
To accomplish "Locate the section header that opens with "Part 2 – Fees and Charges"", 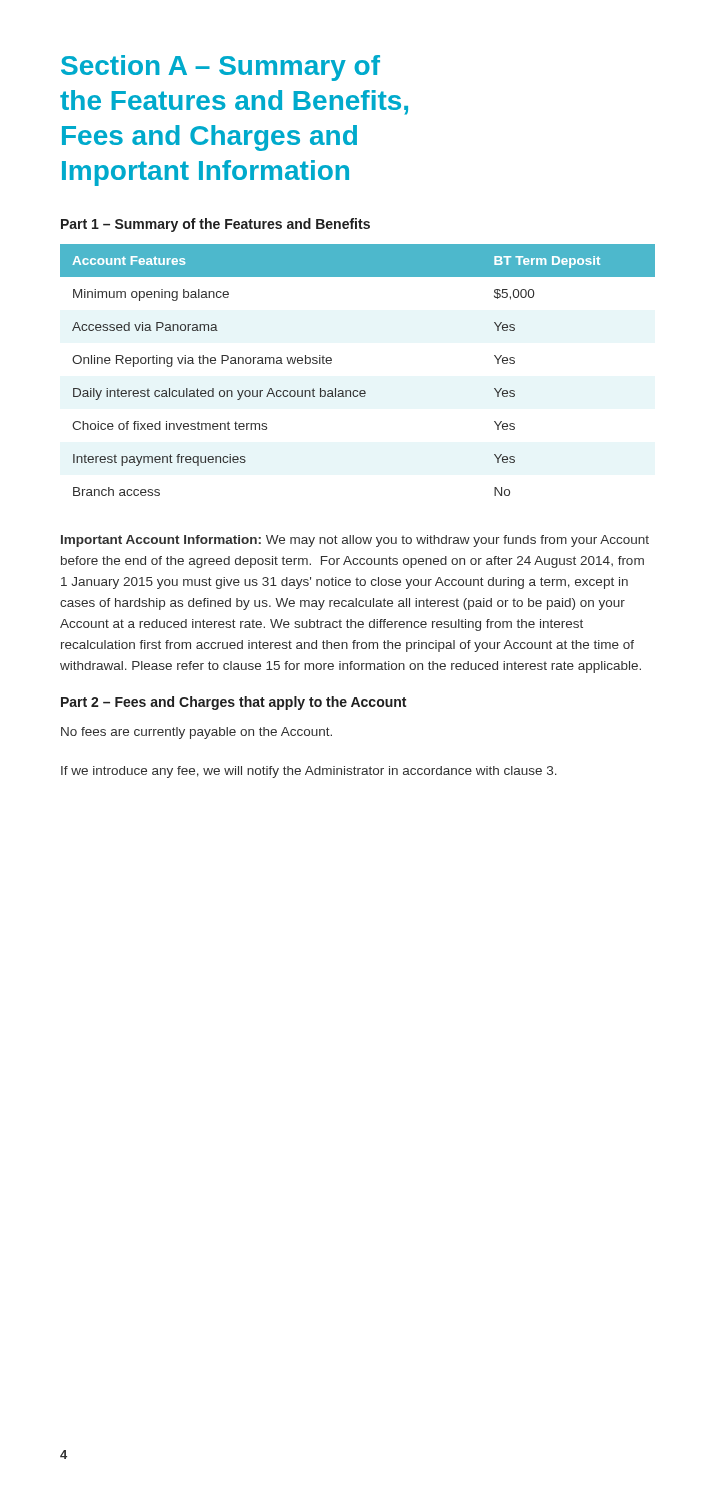I will 358,702.
